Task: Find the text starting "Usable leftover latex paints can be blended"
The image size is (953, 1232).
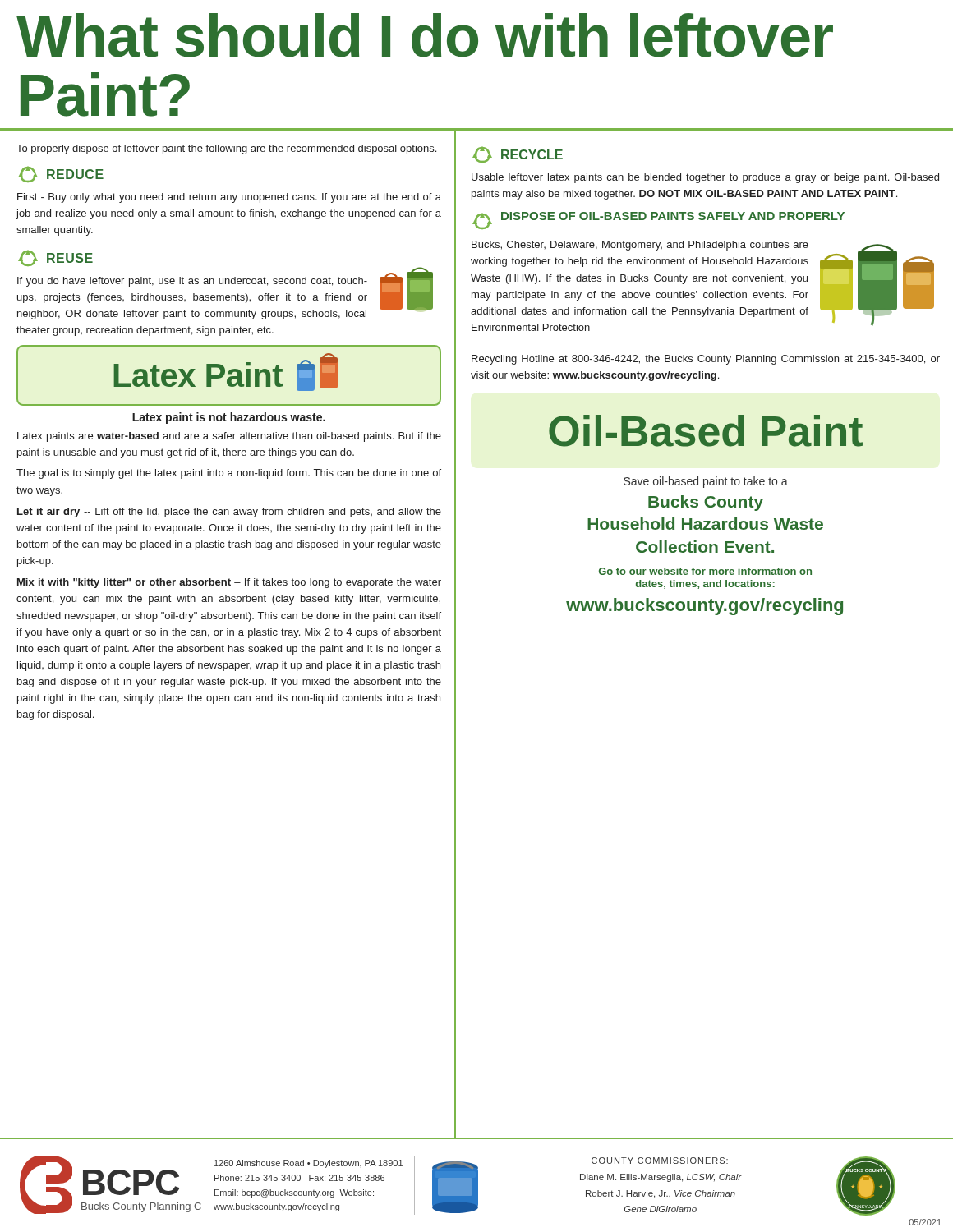Action: coord(705,185)
